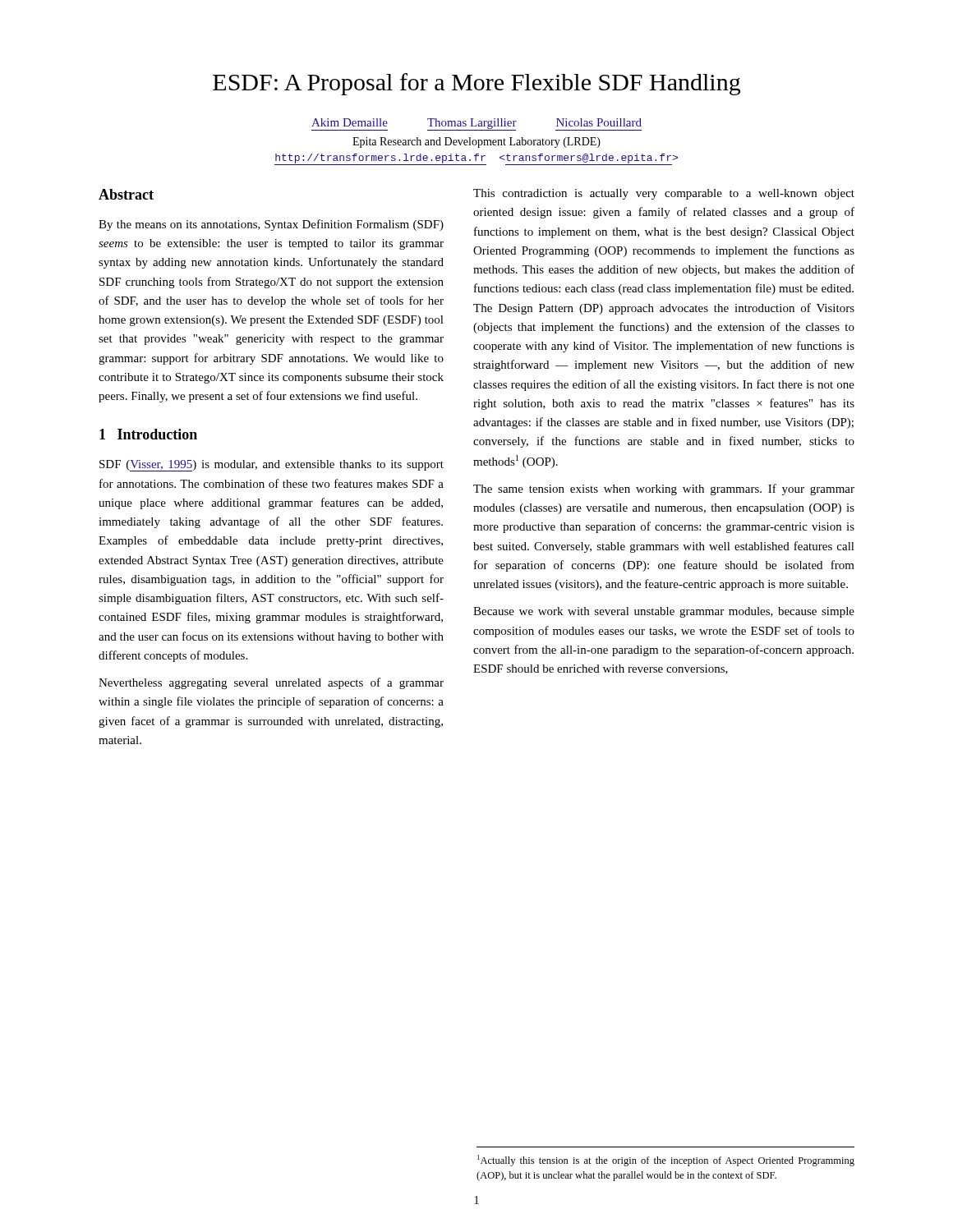Image resolution: width=953 pixels, height=1232 pixels.
Task: Point to the region starting "By the means on its annotations, Syntax Definition"
Action: coord(271,311)
